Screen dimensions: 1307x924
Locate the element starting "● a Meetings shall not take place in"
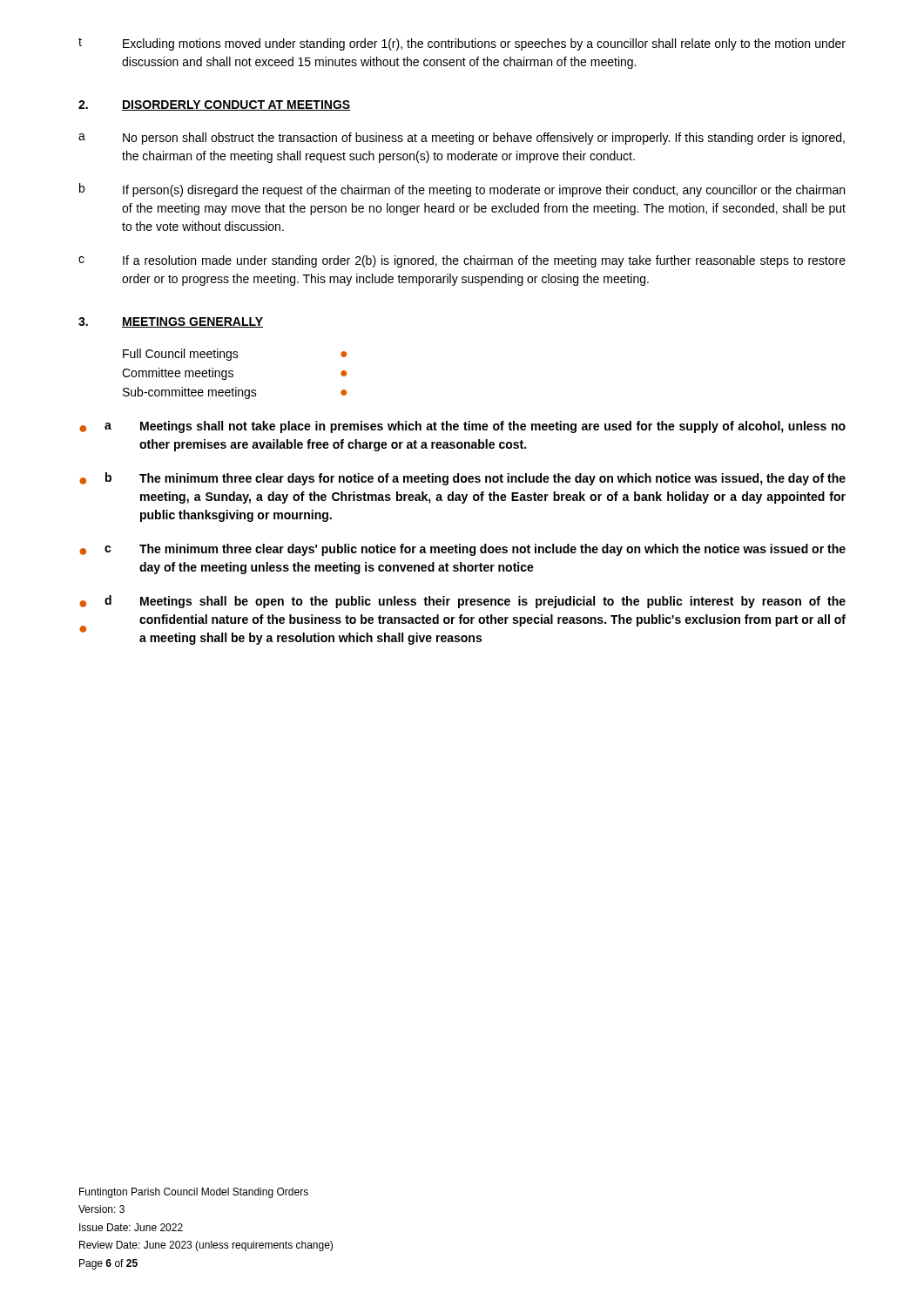(x=462, y=436)
